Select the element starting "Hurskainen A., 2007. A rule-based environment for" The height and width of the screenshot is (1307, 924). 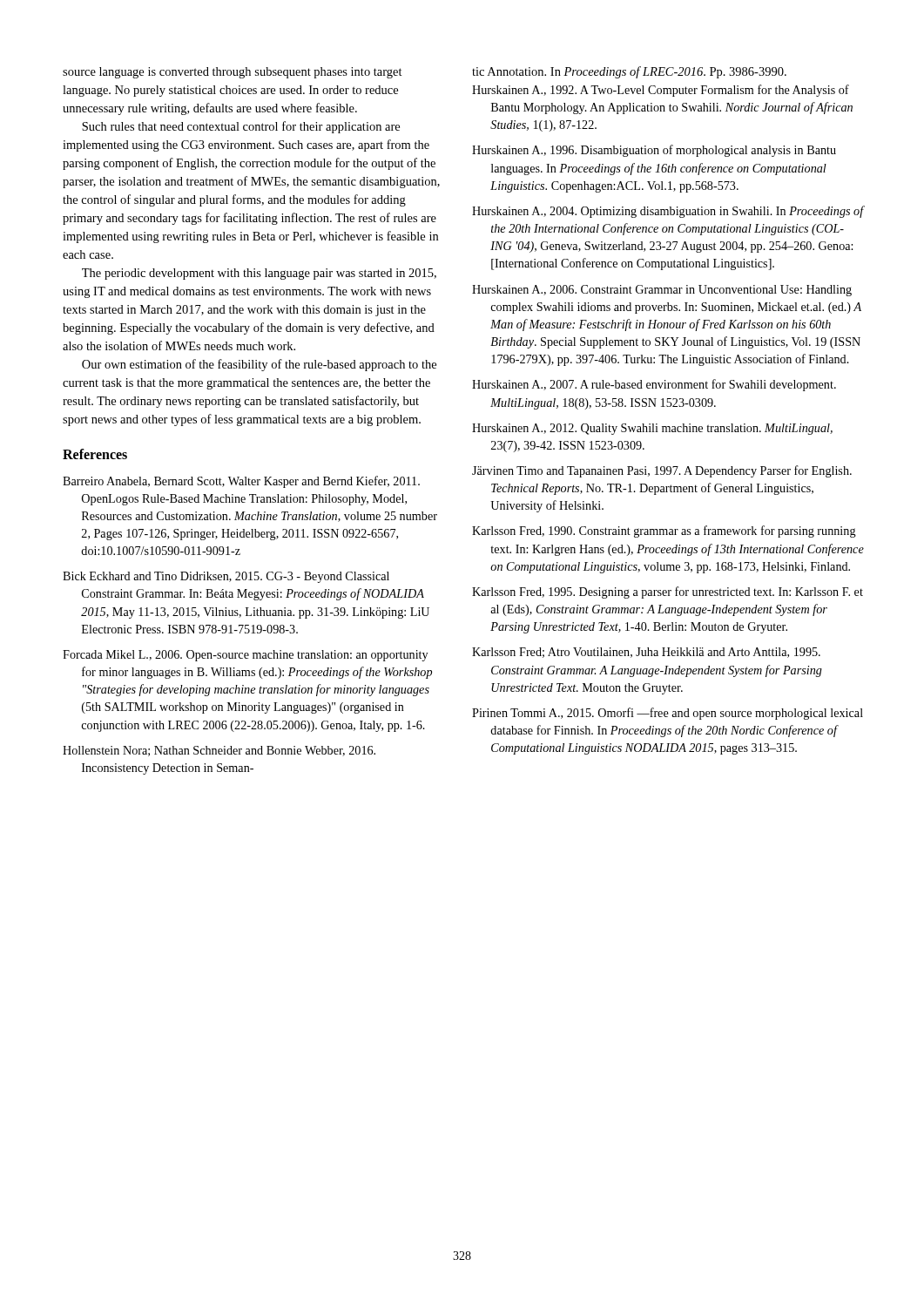tap(668, 393)
